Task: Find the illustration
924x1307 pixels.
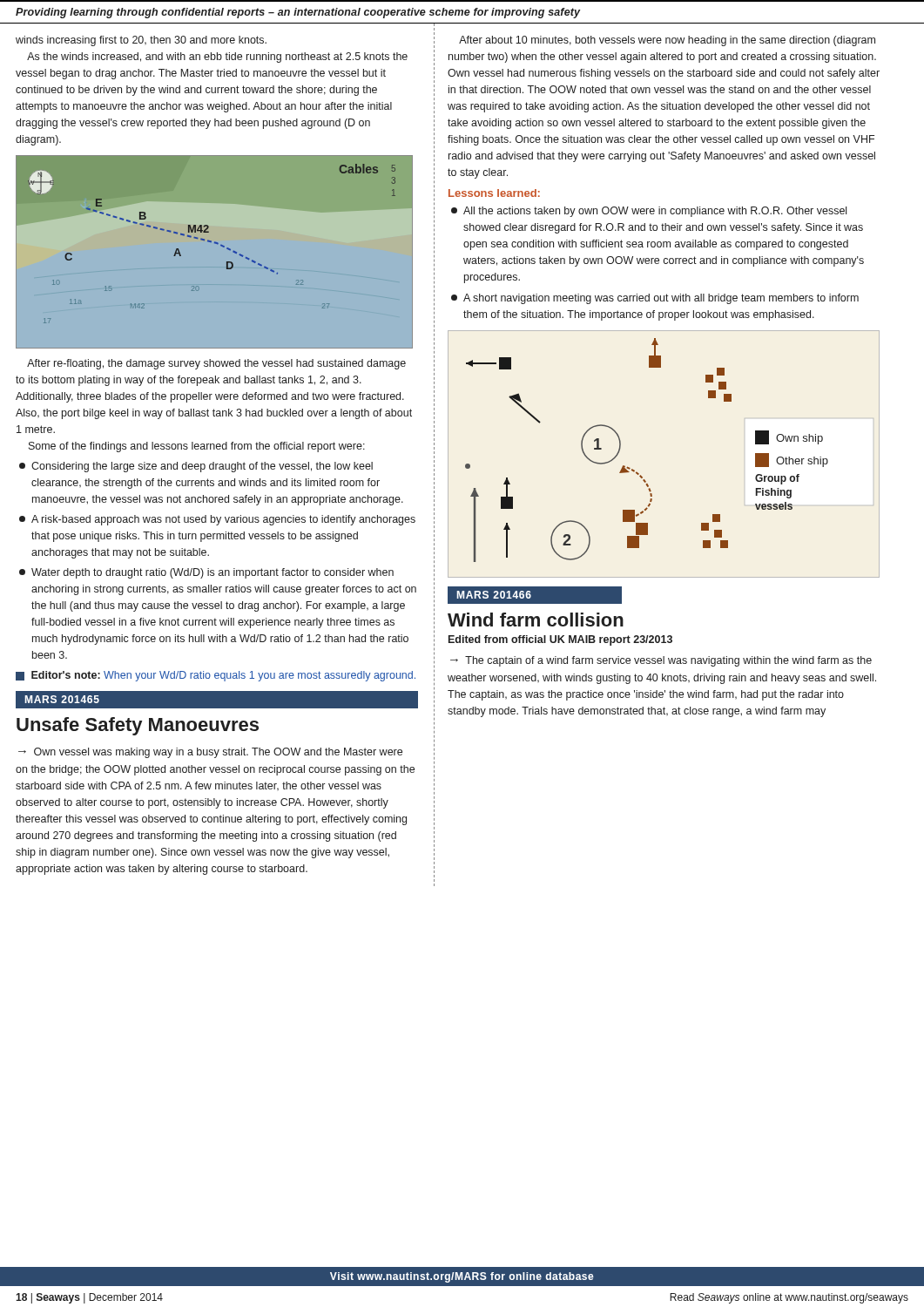Action: click(664, 454)
